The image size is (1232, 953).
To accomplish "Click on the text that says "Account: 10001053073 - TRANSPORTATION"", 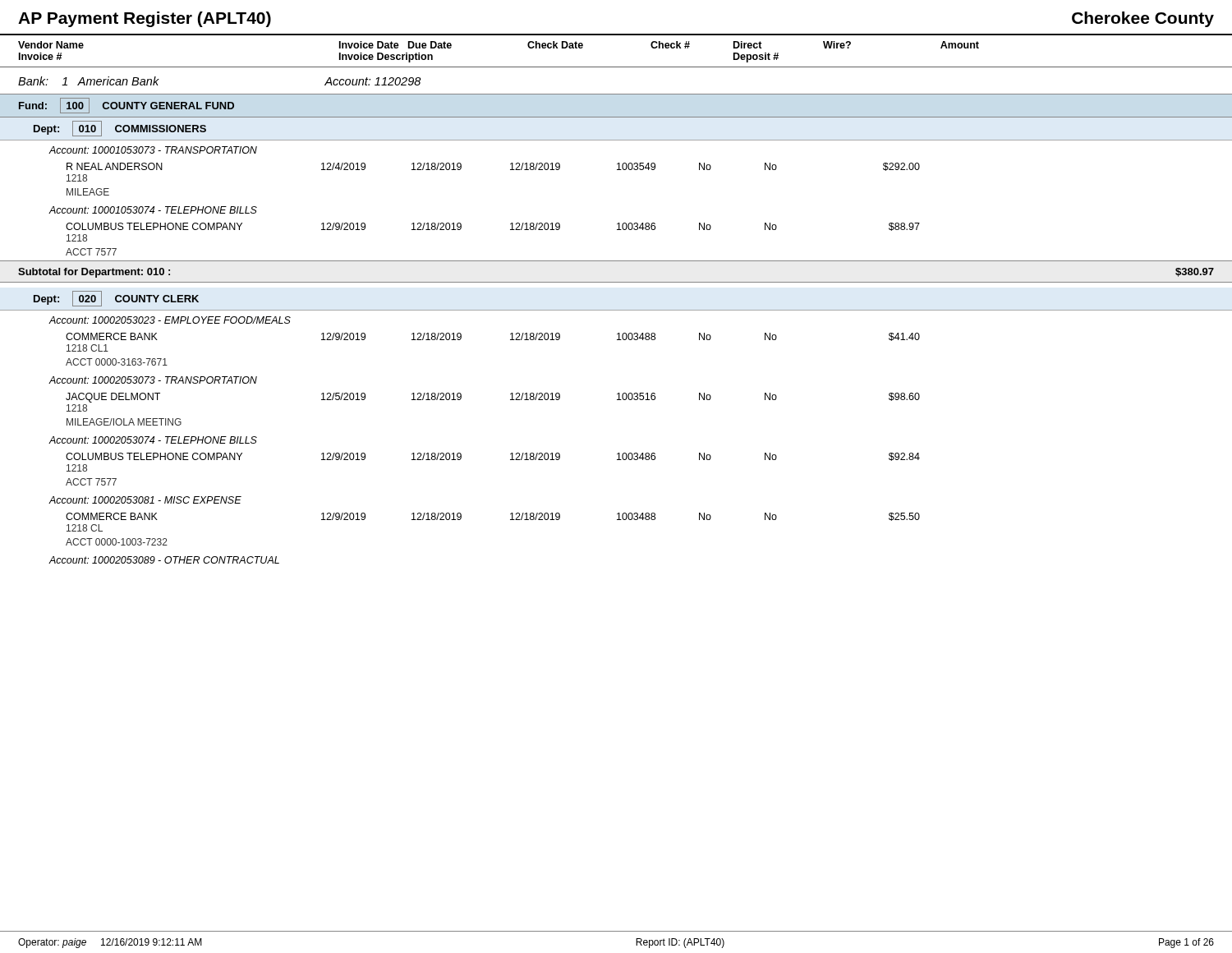I will click(x=153, y=150).
